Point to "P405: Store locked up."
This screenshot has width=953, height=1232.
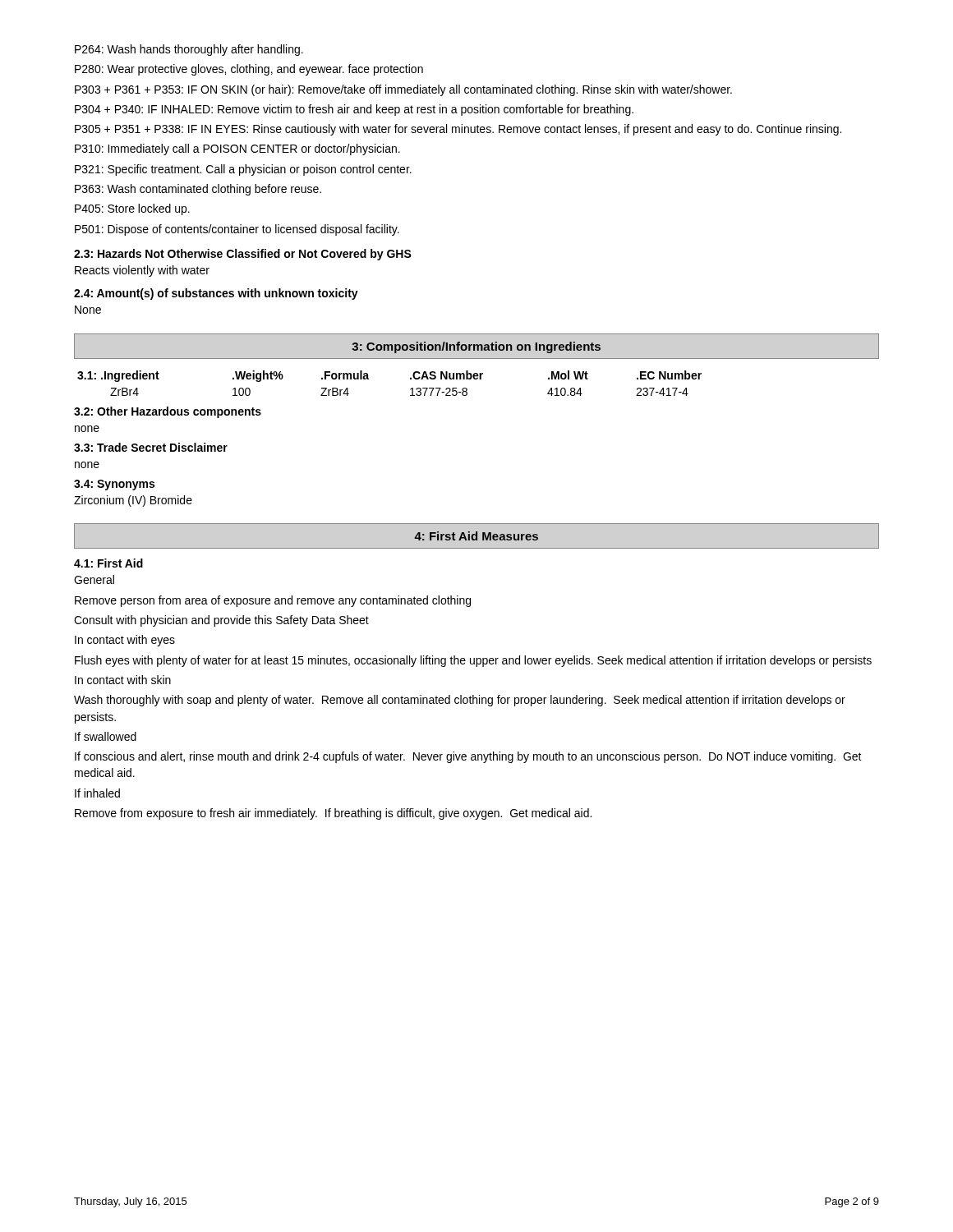(132, 209)
